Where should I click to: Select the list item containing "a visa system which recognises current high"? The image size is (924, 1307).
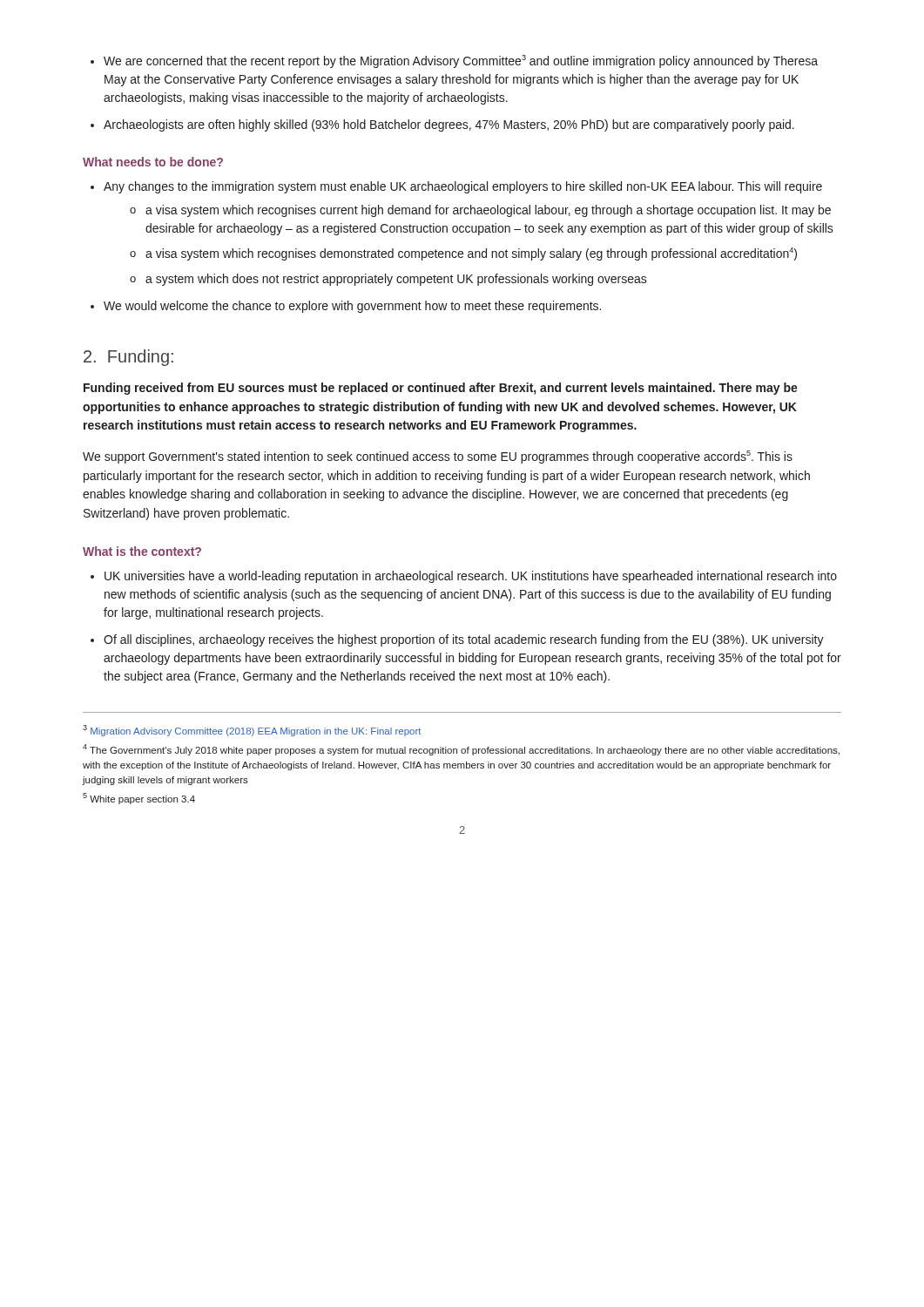(489, 219)
